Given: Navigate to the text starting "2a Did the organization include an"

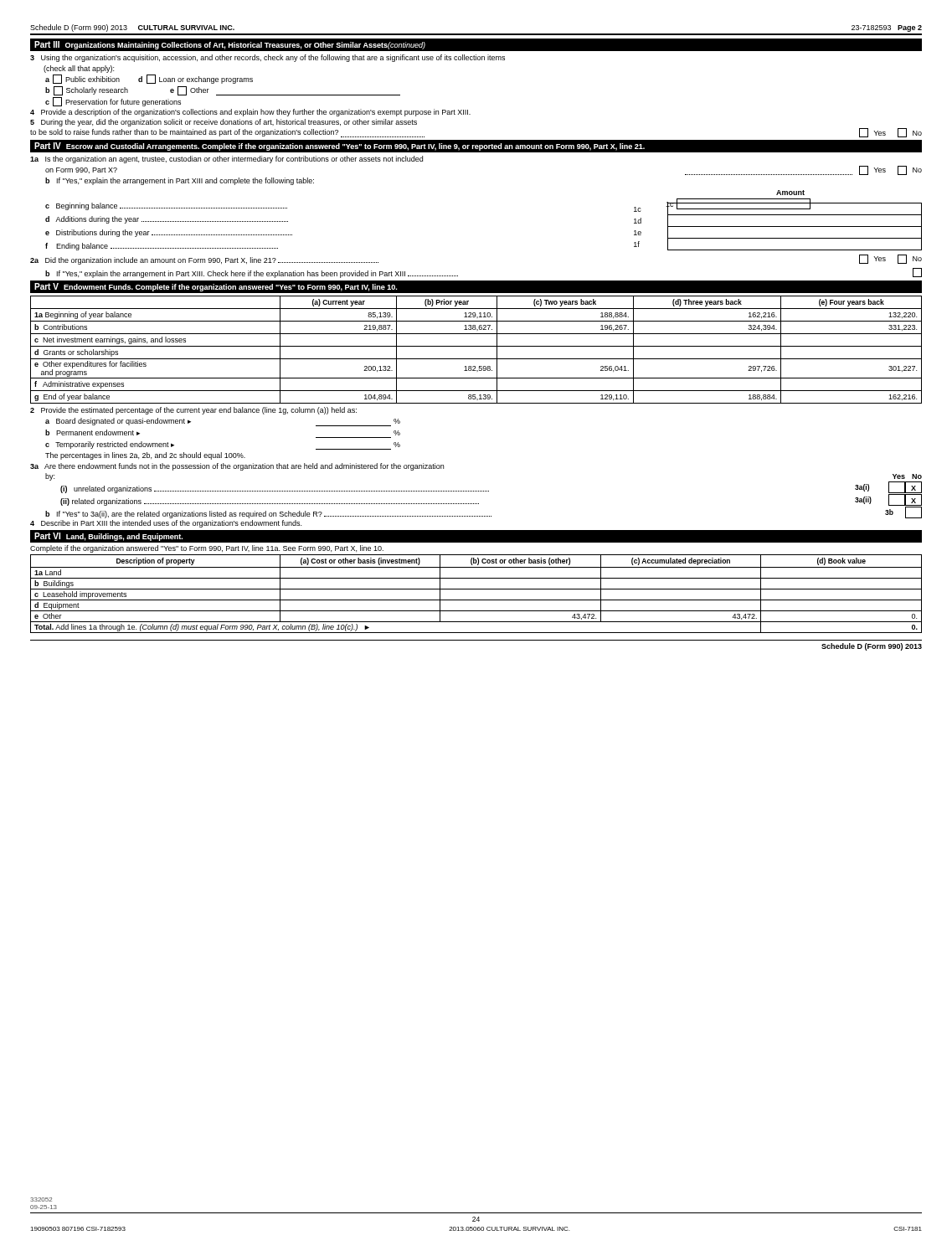Looking at the screenshot, I should click(163, 259).
